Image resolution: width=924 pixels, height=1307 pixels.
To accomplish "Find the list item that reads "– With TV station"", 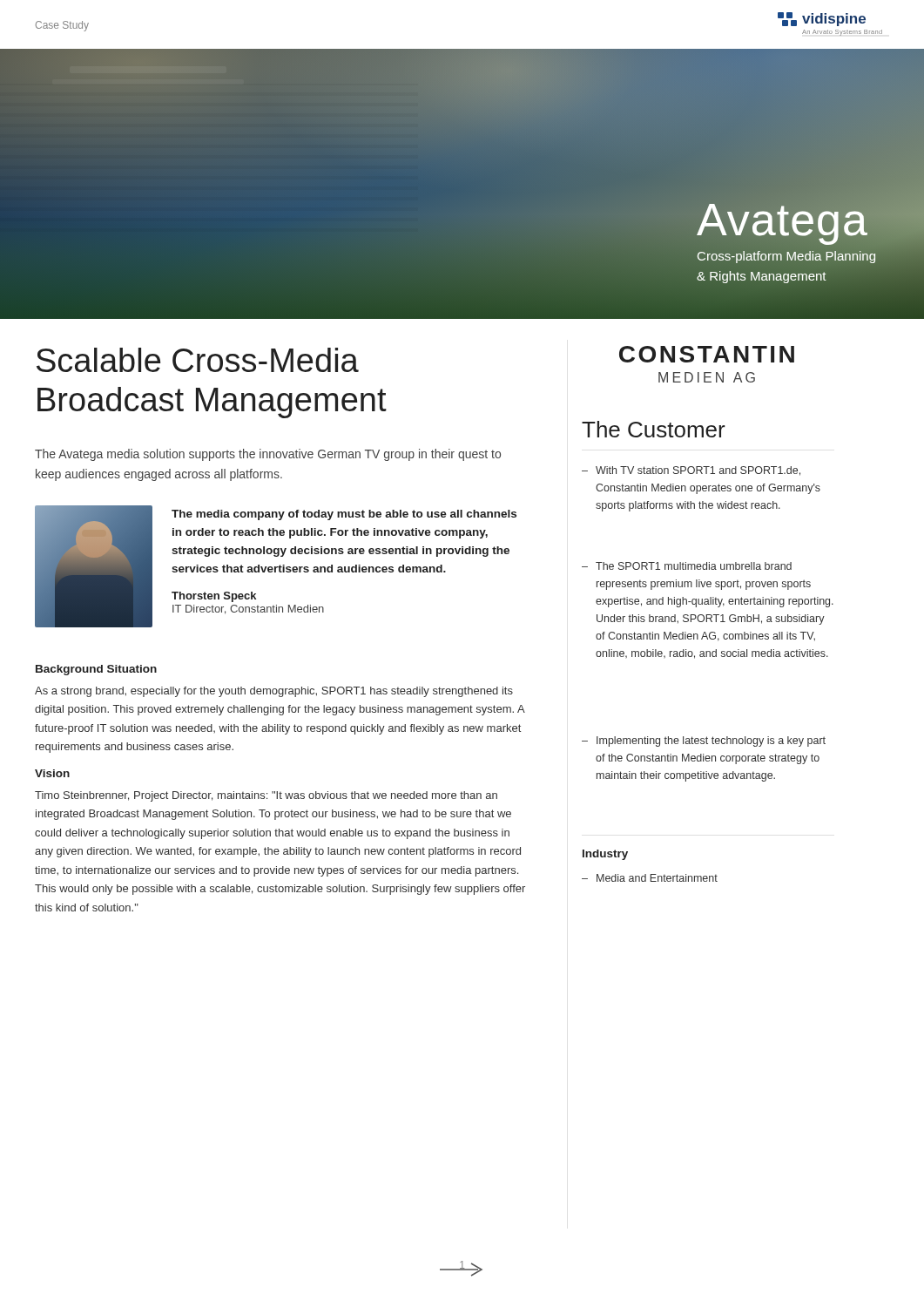I will (x=708, y=488).
